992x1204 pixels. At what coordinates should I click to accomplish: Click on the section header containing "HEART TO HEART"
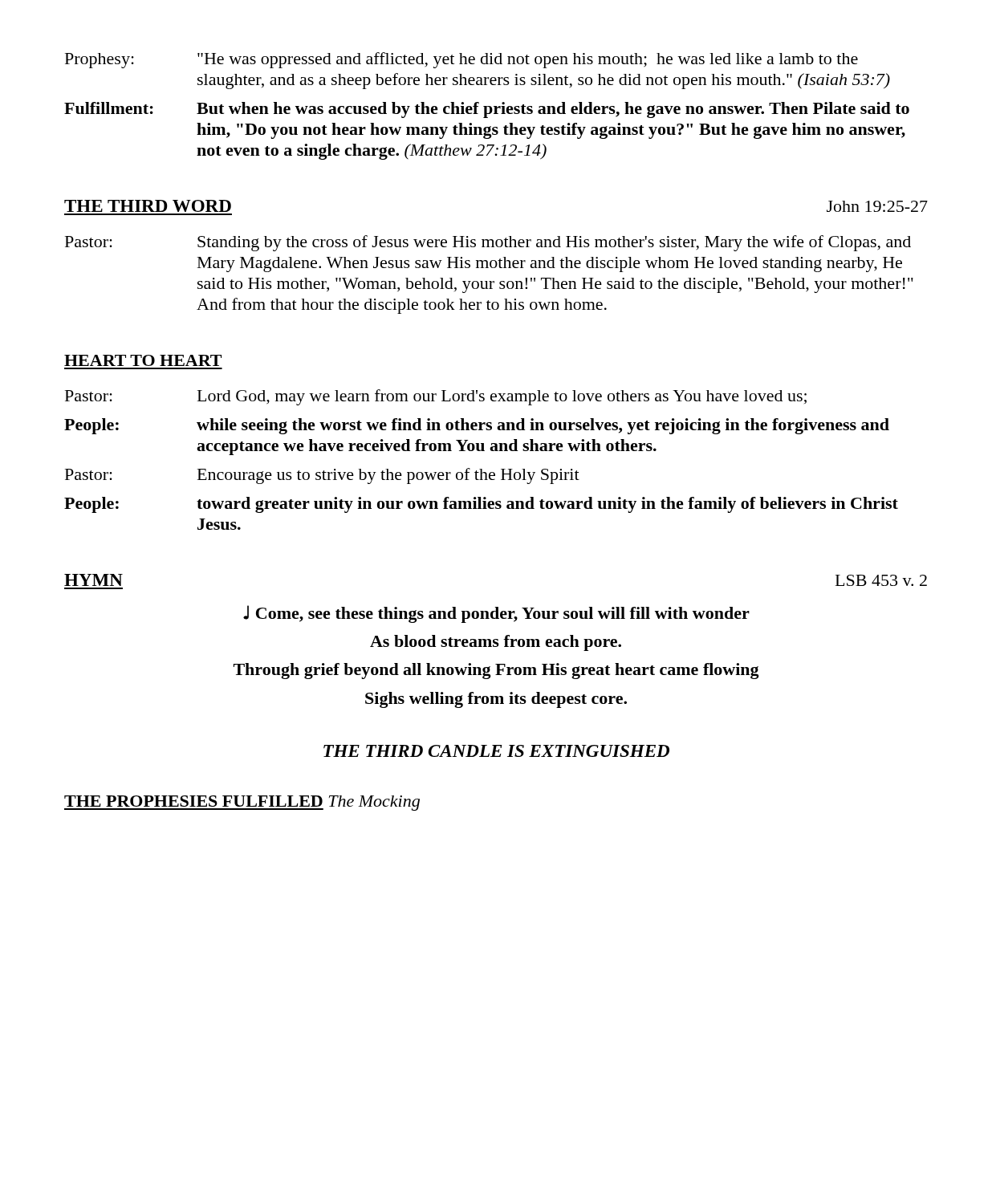pyautogui.click(x=143, y=360)
